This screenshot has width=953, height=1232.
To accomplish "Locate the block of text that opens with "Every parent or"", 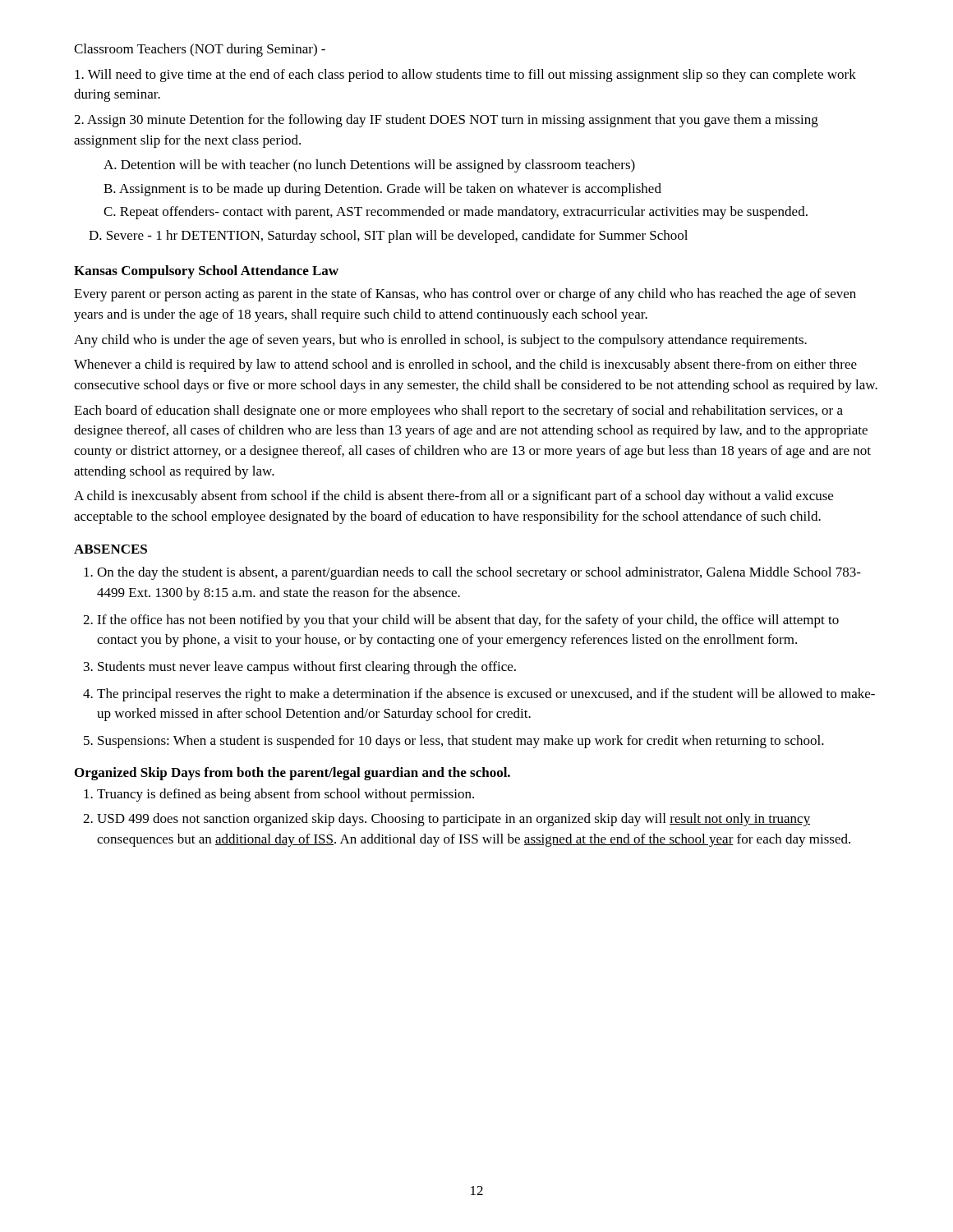I will click(x=465, y=304).
